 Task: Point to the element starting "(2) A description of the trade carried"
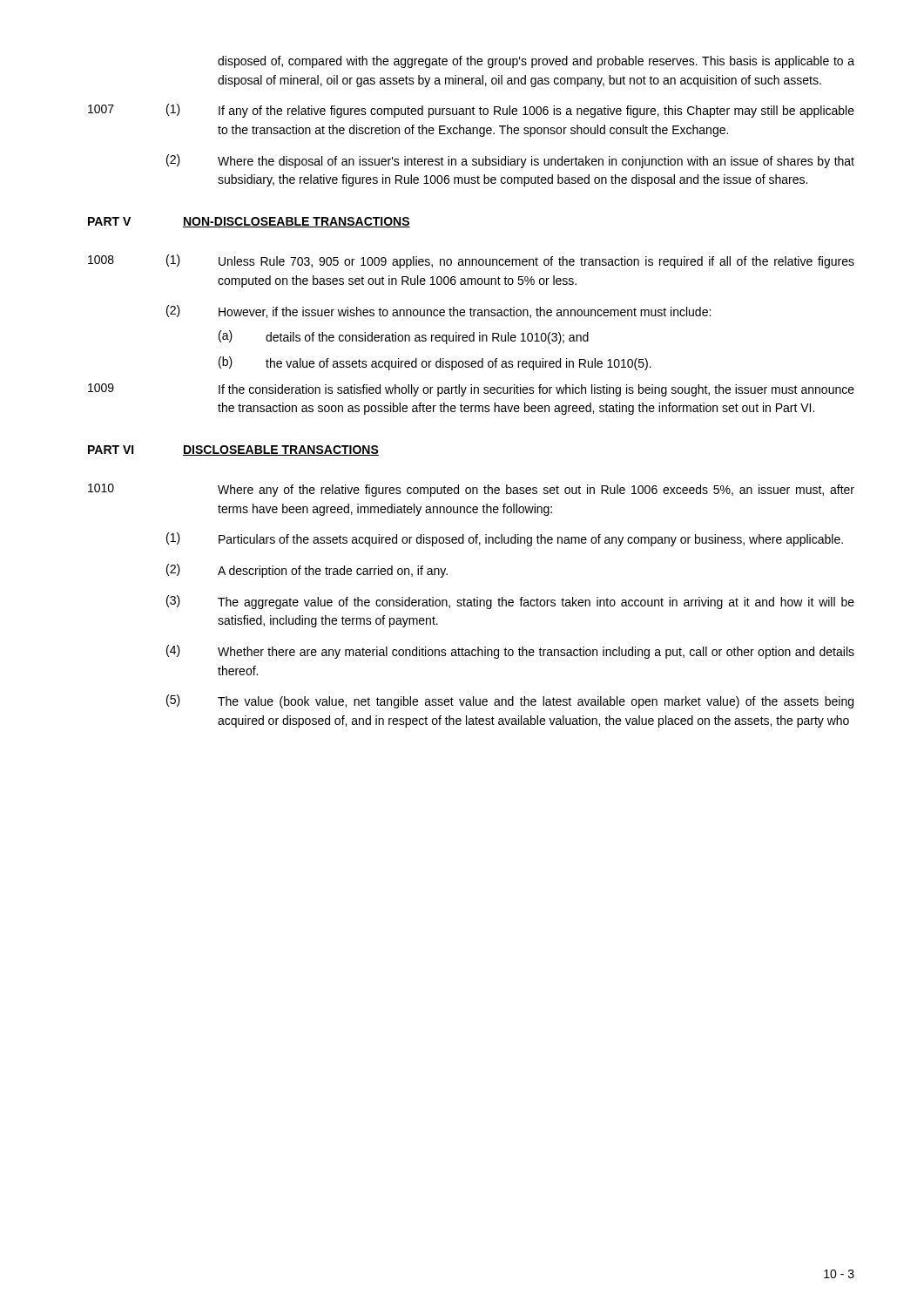[307, 571]
